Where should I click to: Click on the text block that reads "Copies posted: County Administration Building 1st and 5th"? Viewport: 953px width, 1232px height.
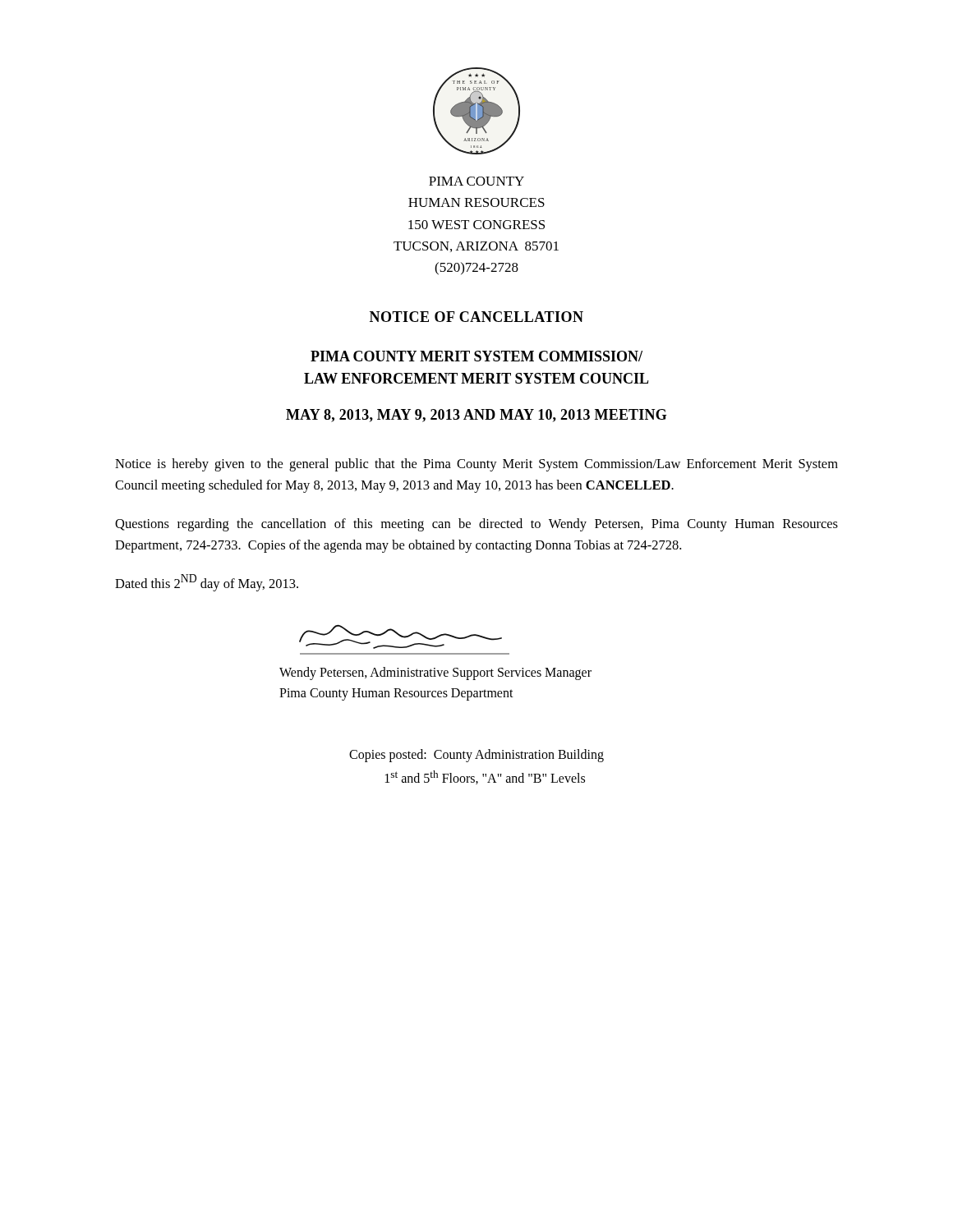tap(476, 767)
